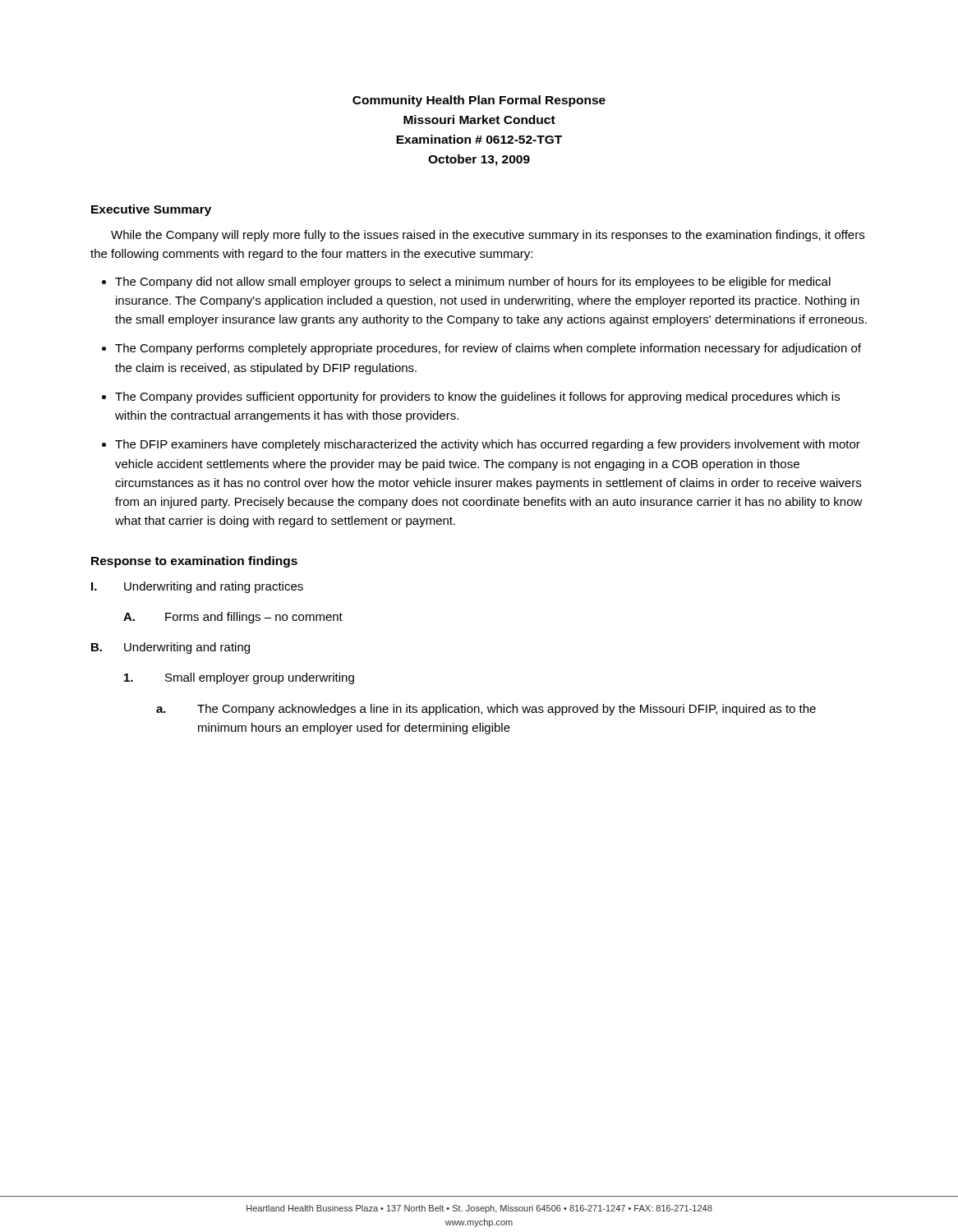Locate the element starting "A. Forms and"

pos(233,618)
